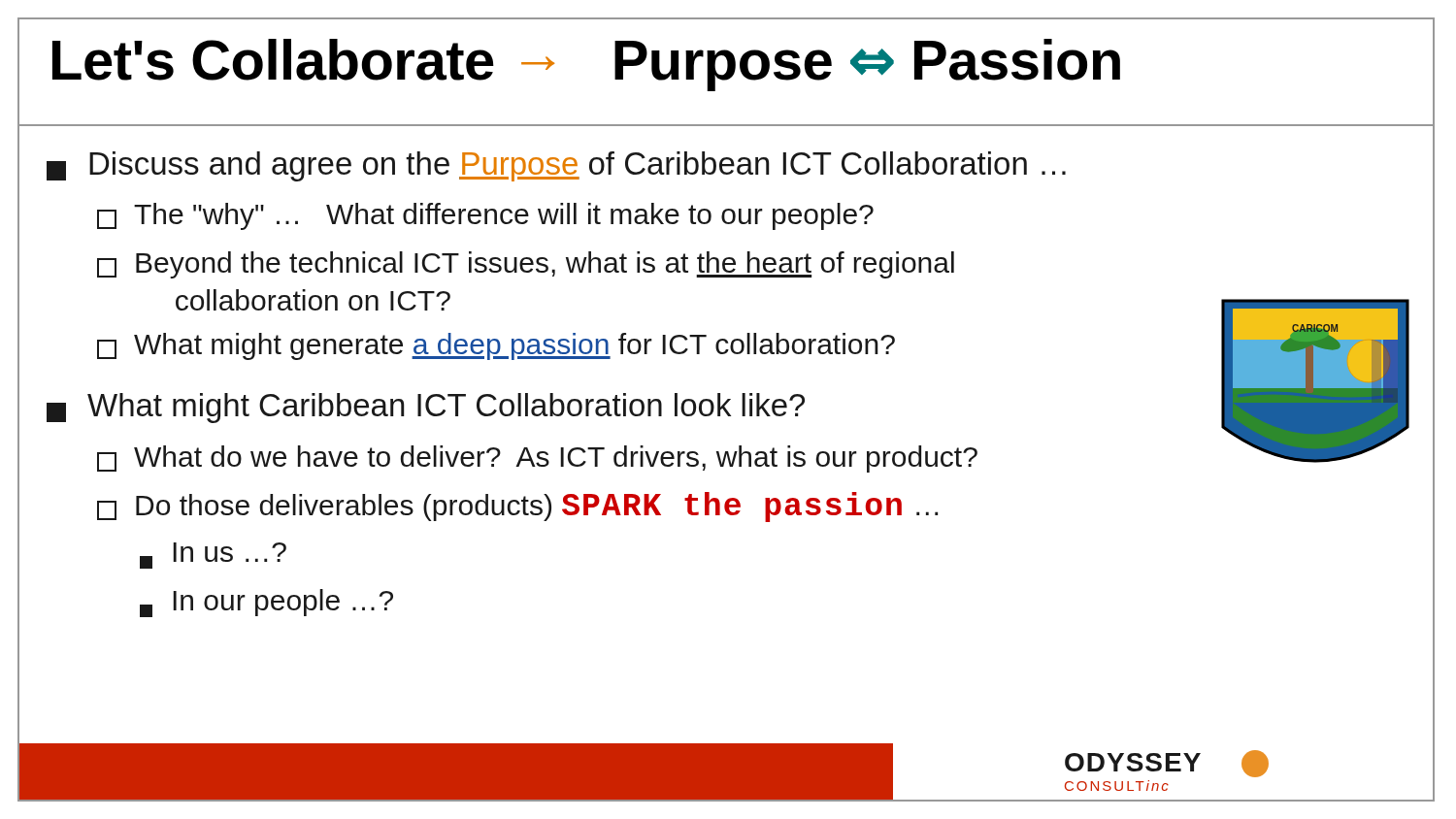Find the list item that says "Beyond the technical"

pos(526,282)
